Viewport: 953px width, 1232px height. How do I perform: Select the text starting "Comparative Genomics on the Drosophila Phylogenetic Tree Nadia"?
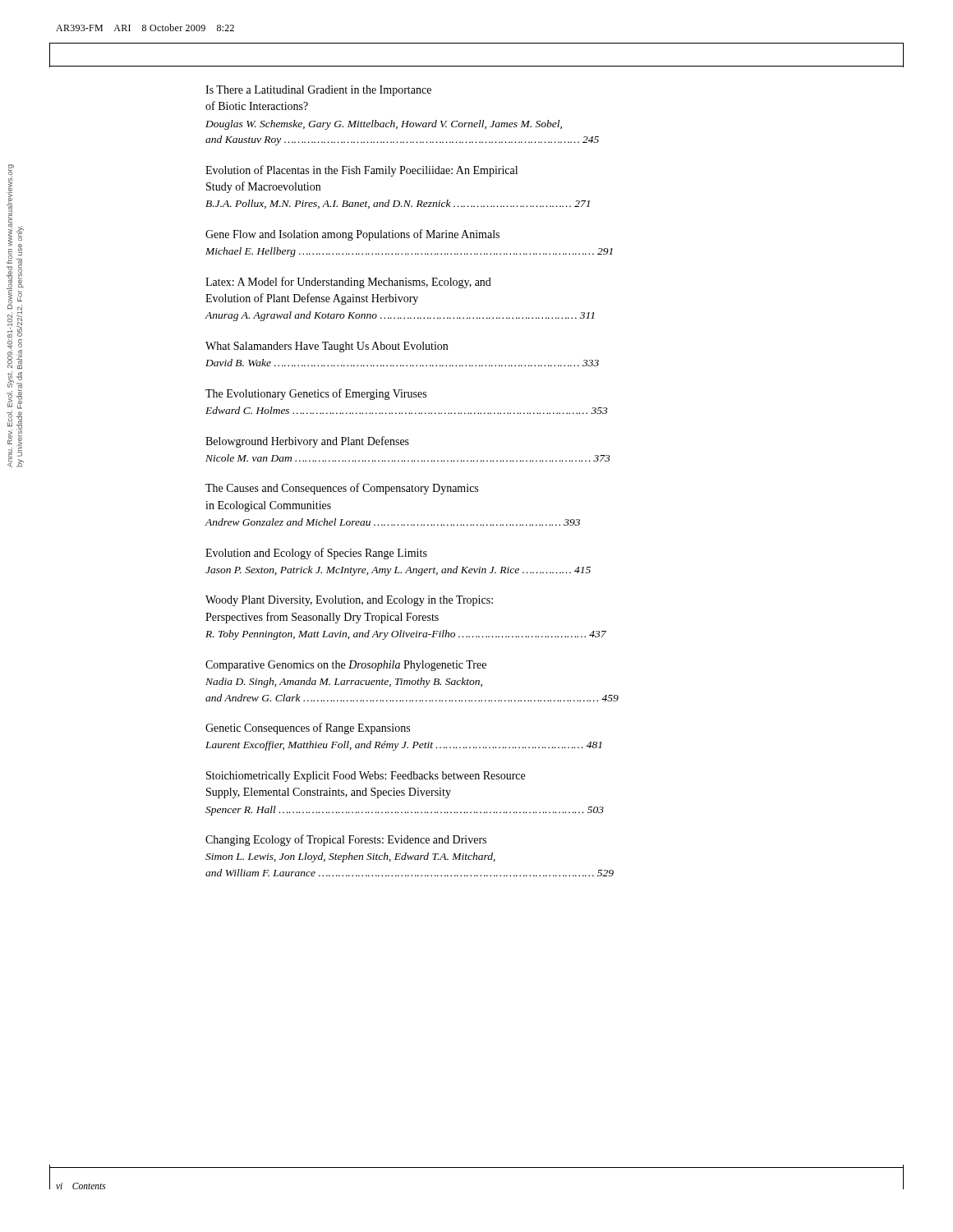coord(346,666)
